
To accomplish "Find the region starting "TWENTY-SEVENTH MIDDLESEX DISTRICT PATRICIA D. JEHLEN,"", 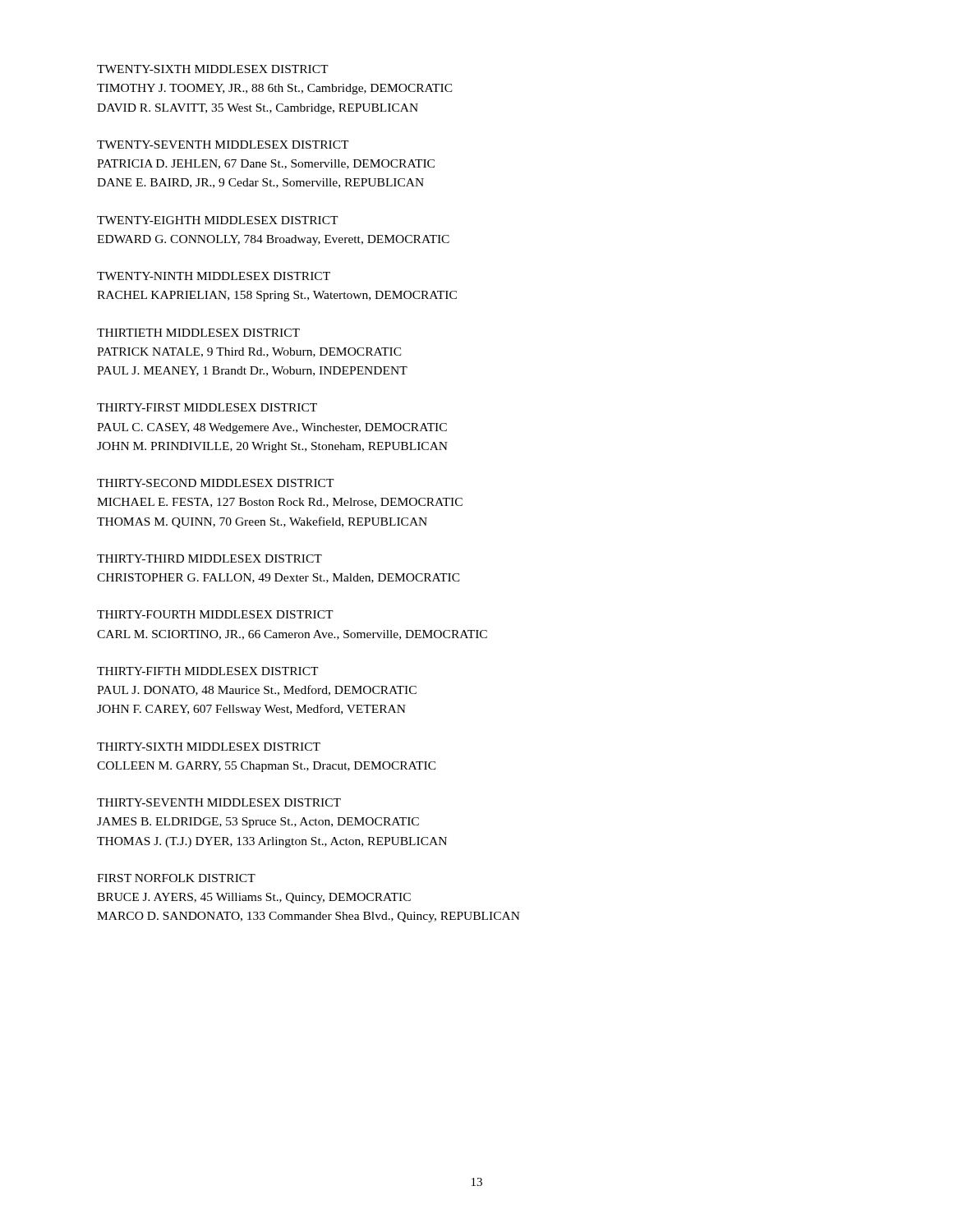I will (x=223, y=145).
